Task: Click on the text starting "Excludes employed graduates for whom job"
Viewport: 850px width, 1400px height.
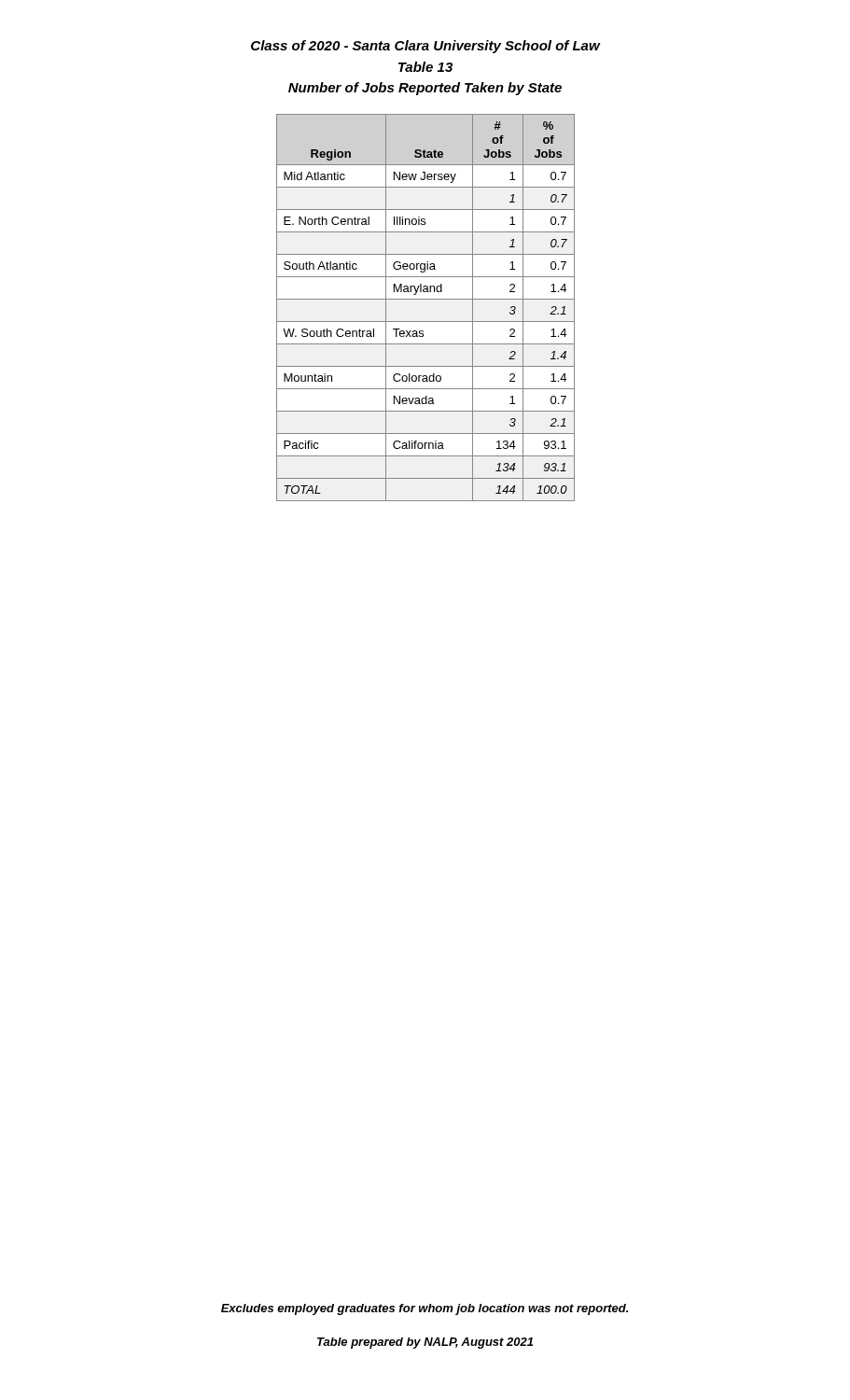Action: coord(425,1308)
